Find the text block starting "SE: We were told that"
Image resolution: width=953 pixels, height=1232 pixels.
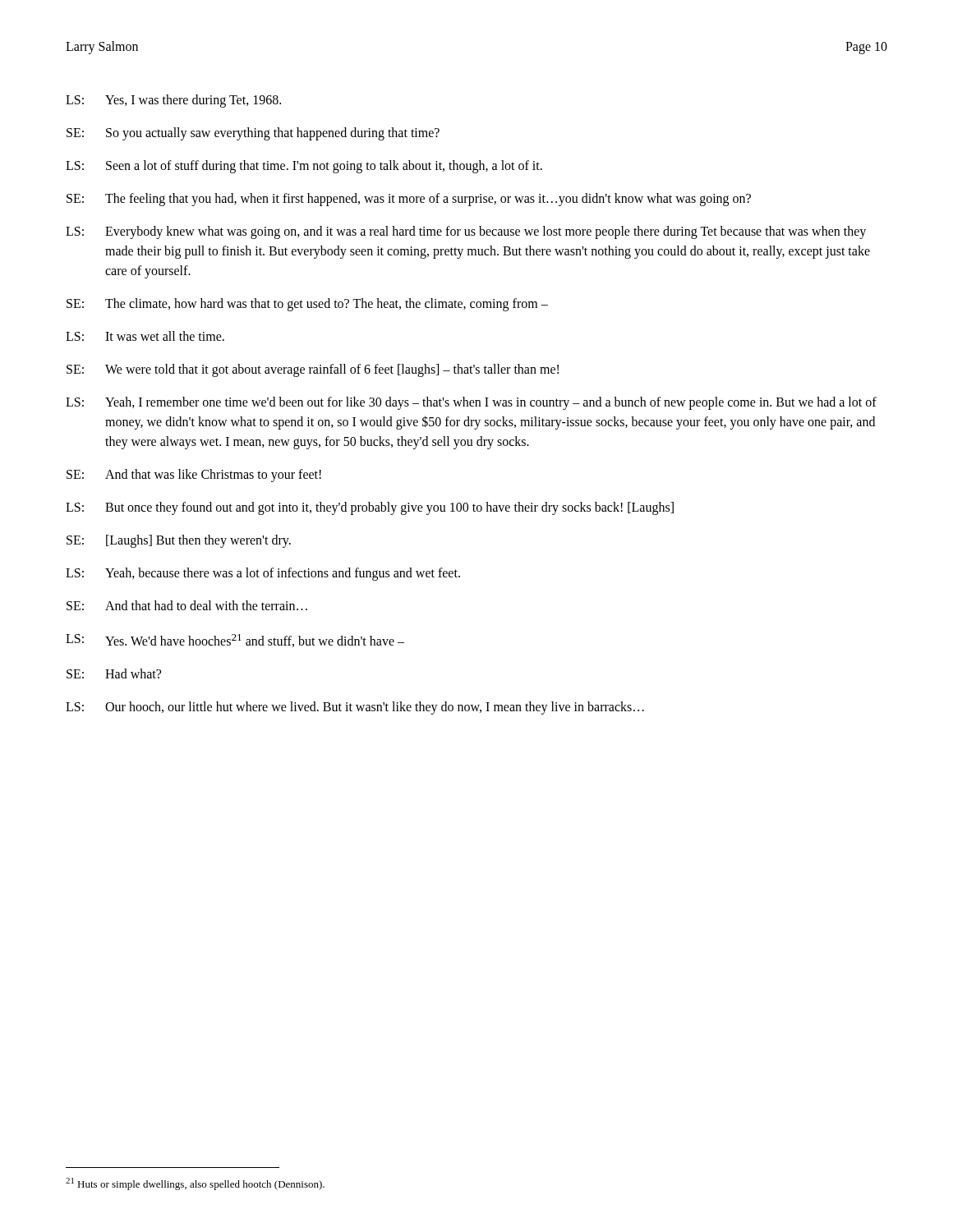pyautogui.click(x=476, y=370)
